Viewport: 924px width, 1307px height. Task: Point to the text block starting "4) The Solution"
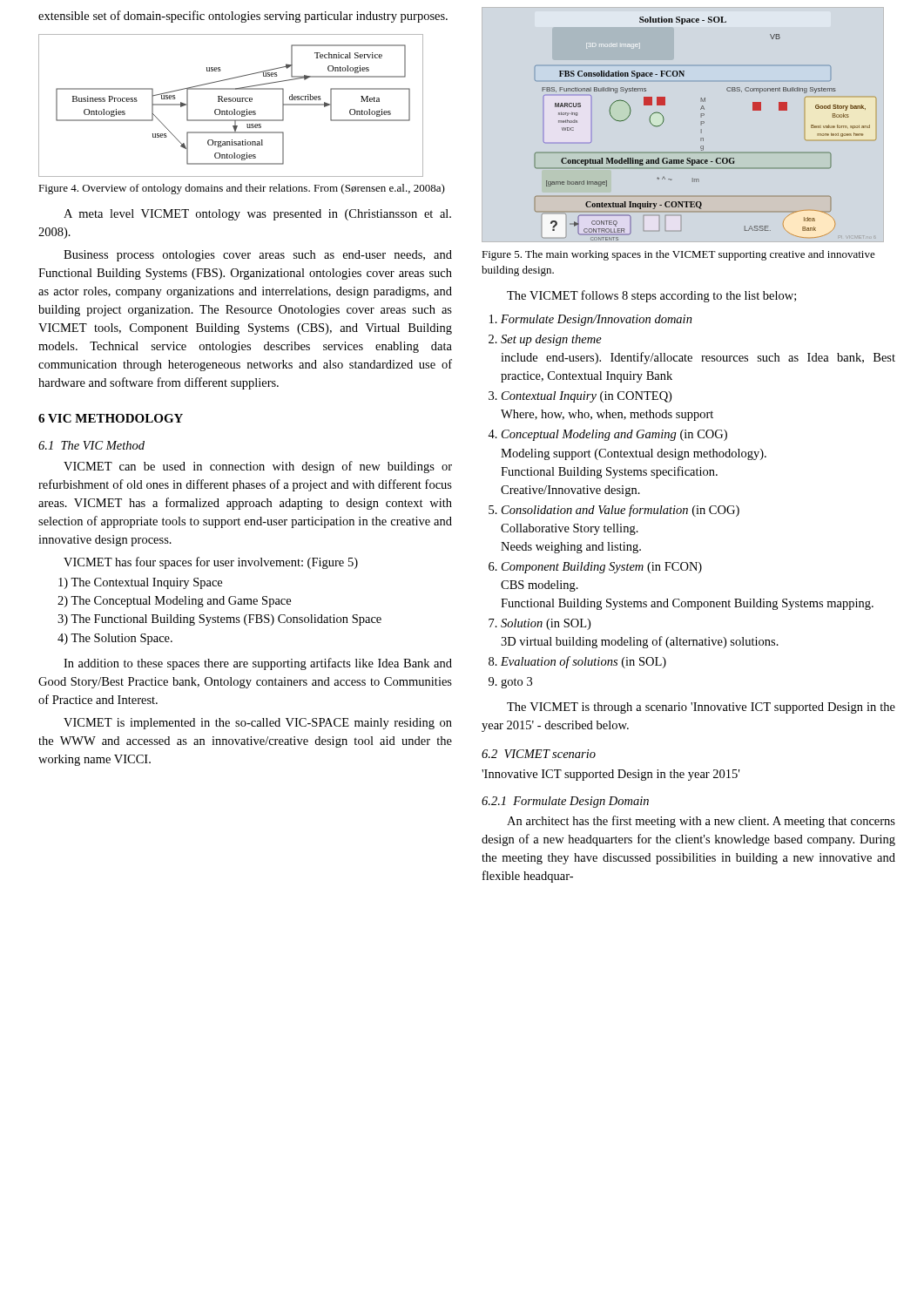(x=115, y=637)
